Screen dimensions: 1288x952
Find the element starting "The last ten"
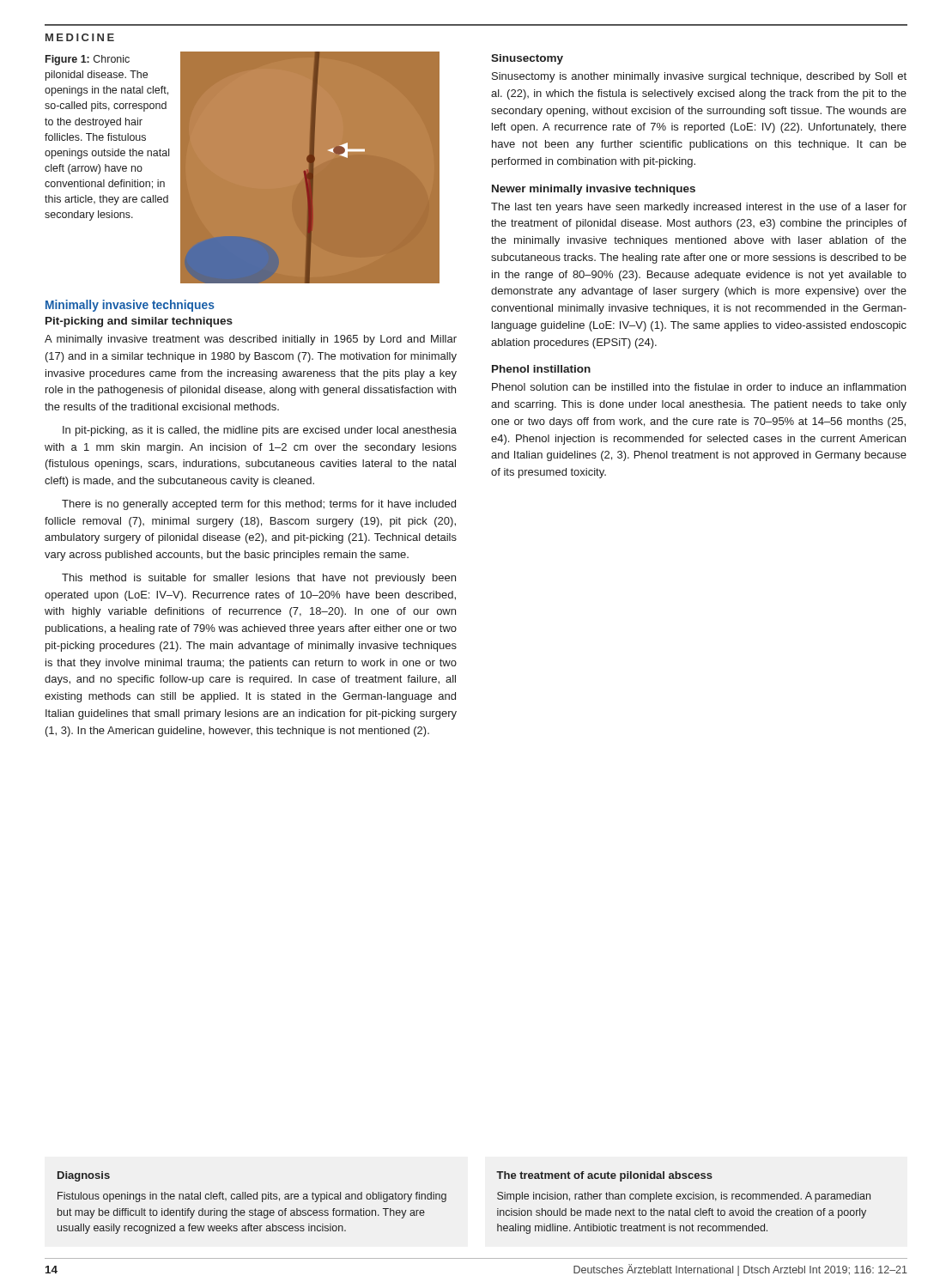click(699, 274)
